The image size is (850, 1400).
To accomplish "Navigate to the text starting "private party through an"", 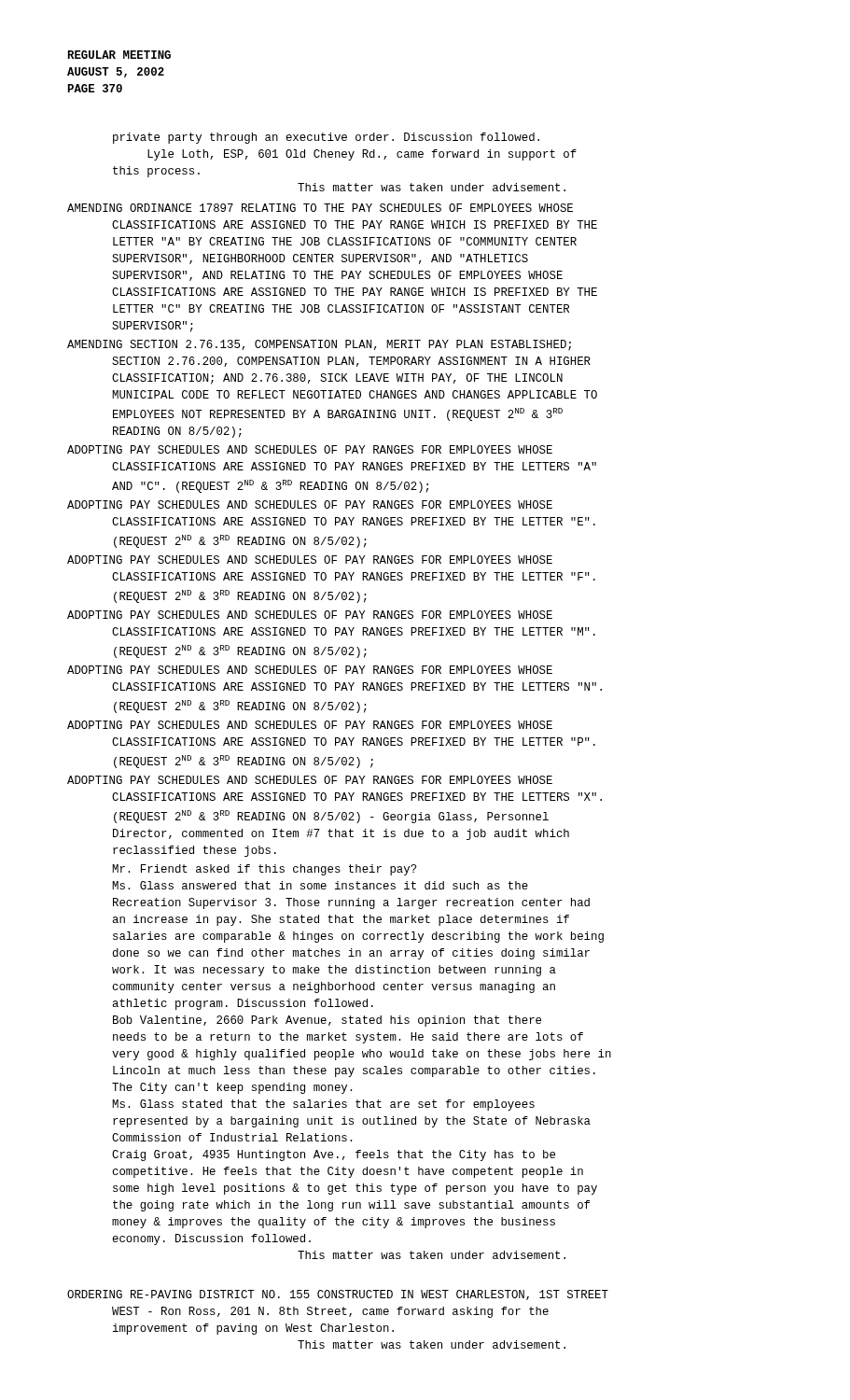I will tap(455, 165).
